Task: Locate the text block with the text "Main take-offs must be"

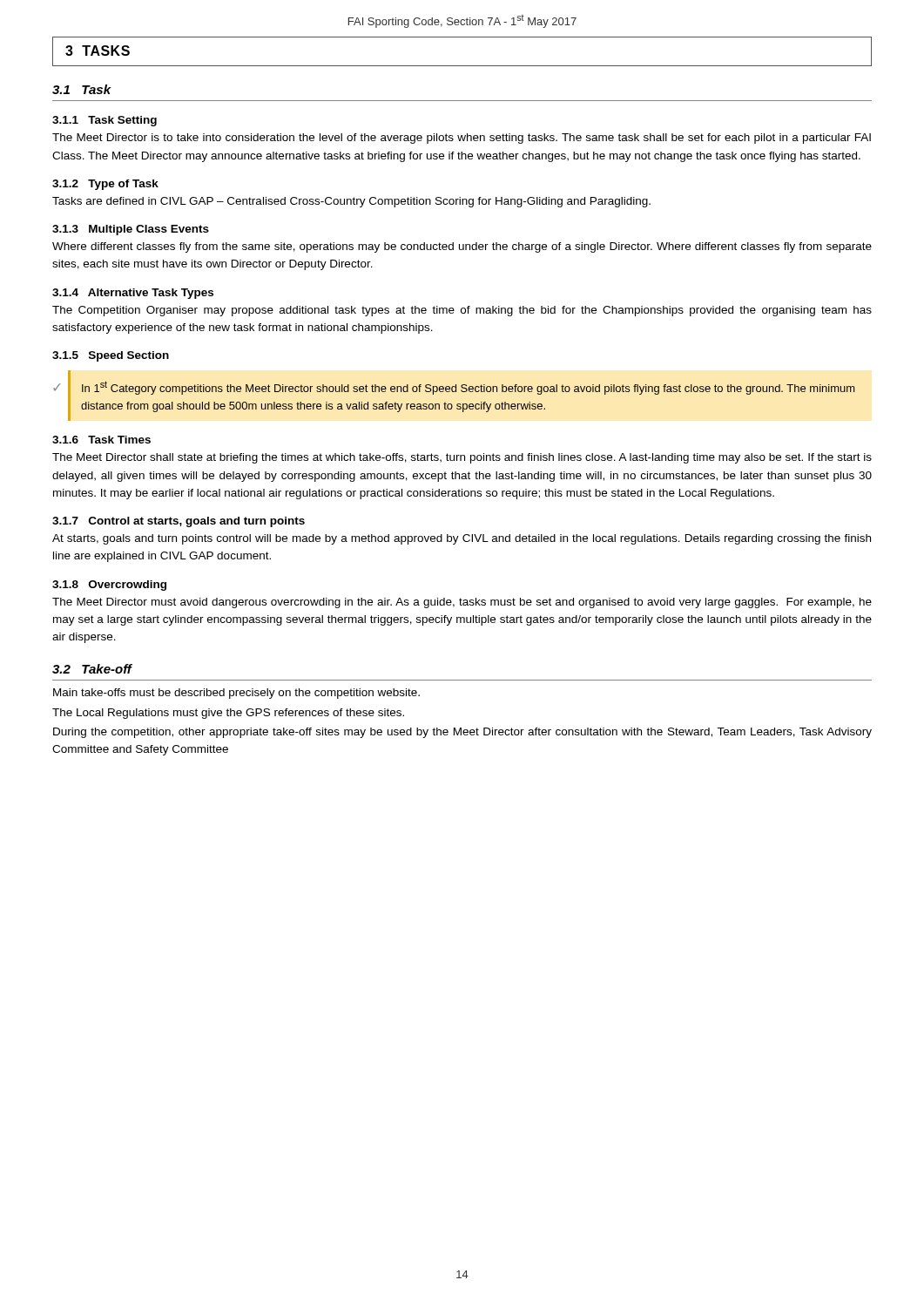Action: pyautogui.click(x=236, y=693)
